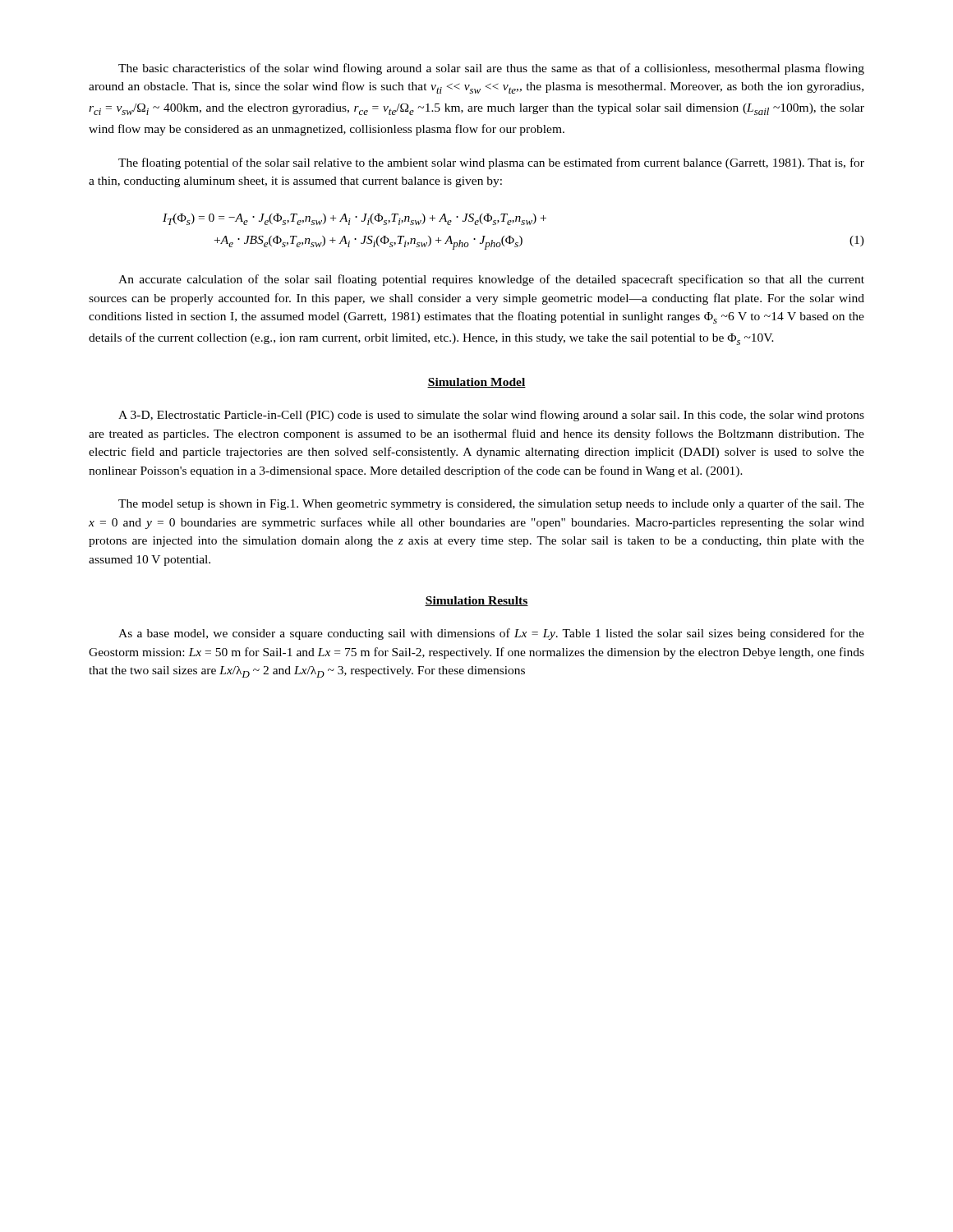Find the section header that says "Simulation Results"
This screenshot has height=1232, width=953.
click(476, 600)
